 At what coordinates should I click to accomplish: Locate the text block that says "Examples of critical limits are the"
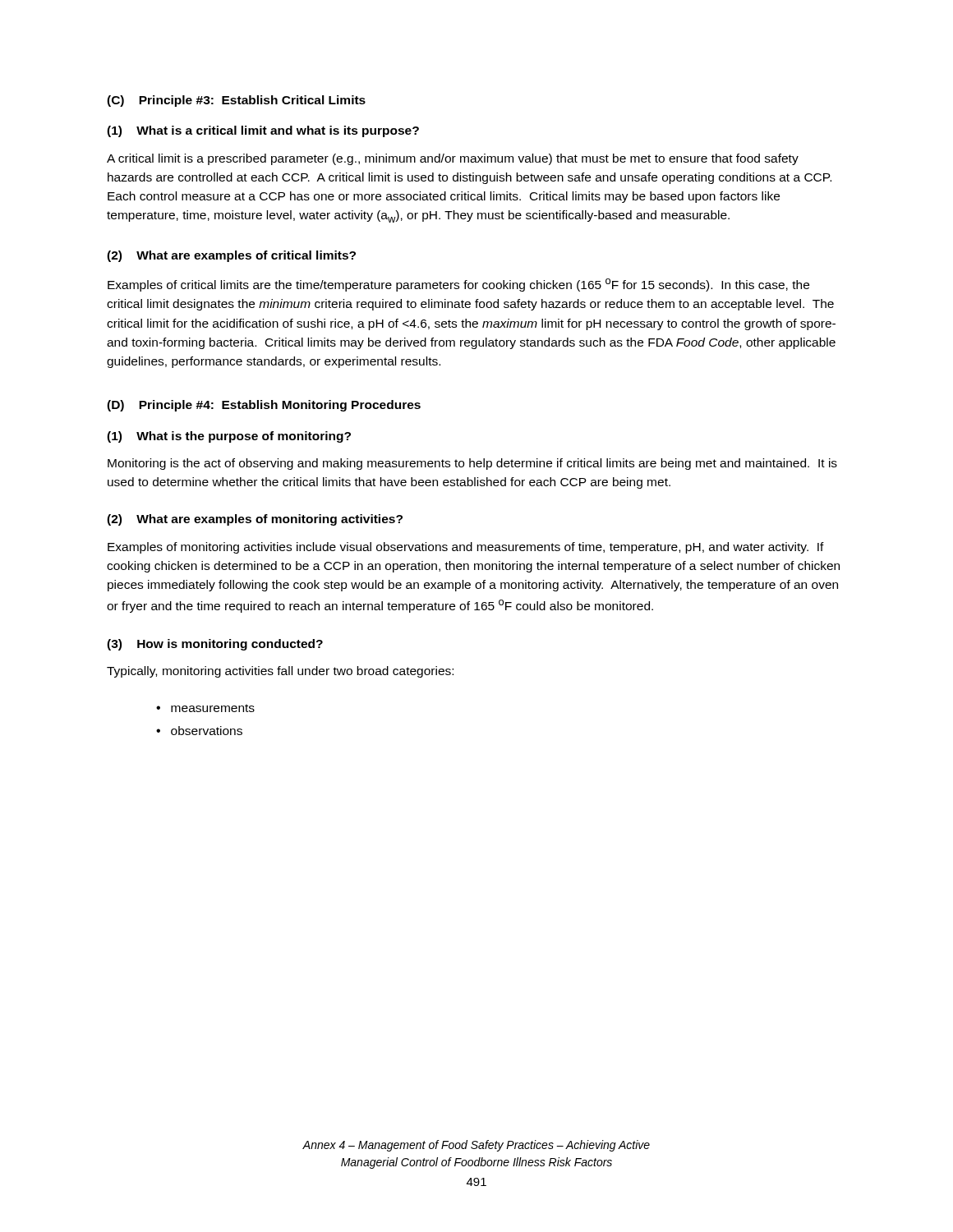tap(476, 322)
